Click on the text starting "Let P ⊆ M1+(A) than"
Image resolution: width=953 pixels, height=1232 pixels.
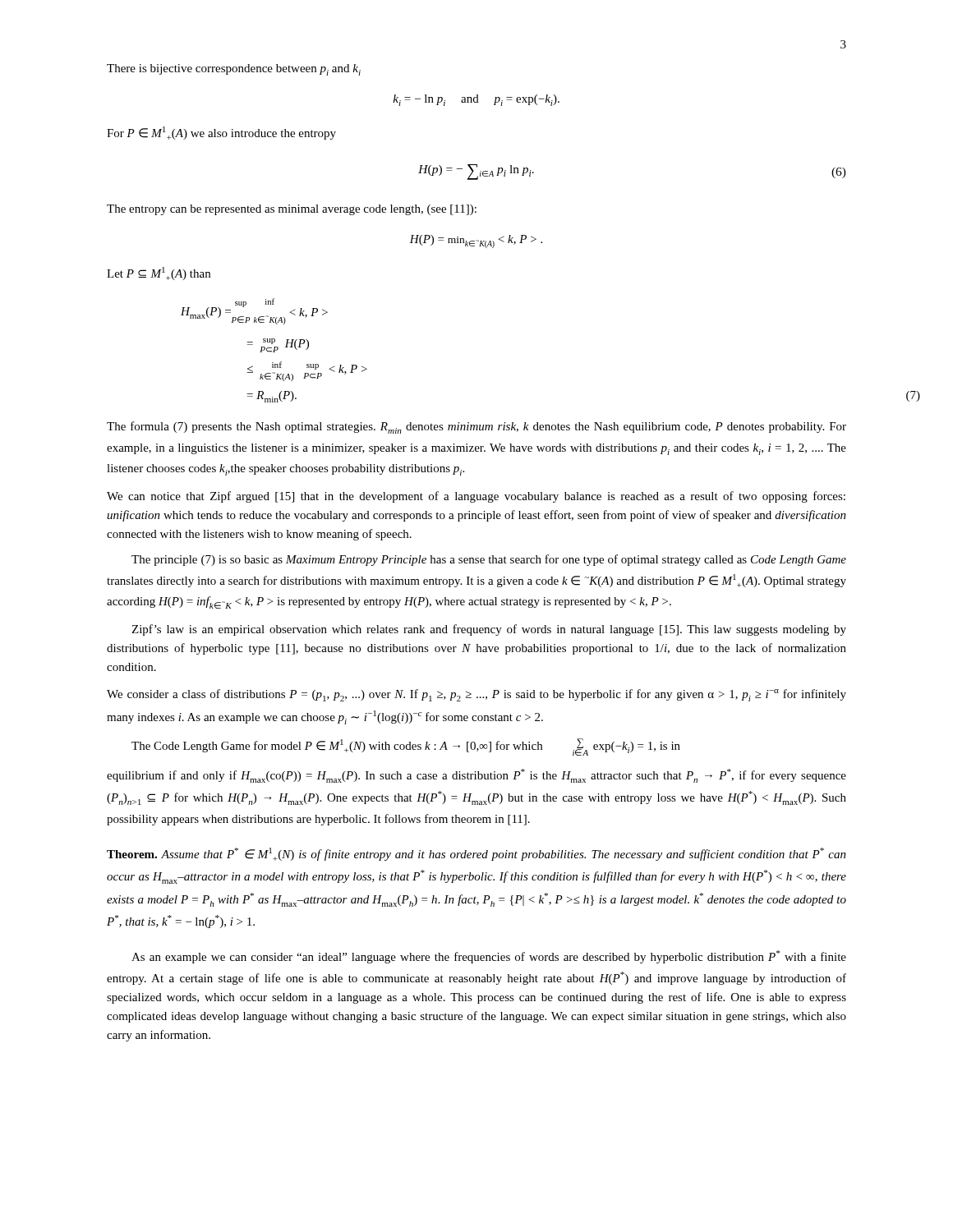pos(159,274)
